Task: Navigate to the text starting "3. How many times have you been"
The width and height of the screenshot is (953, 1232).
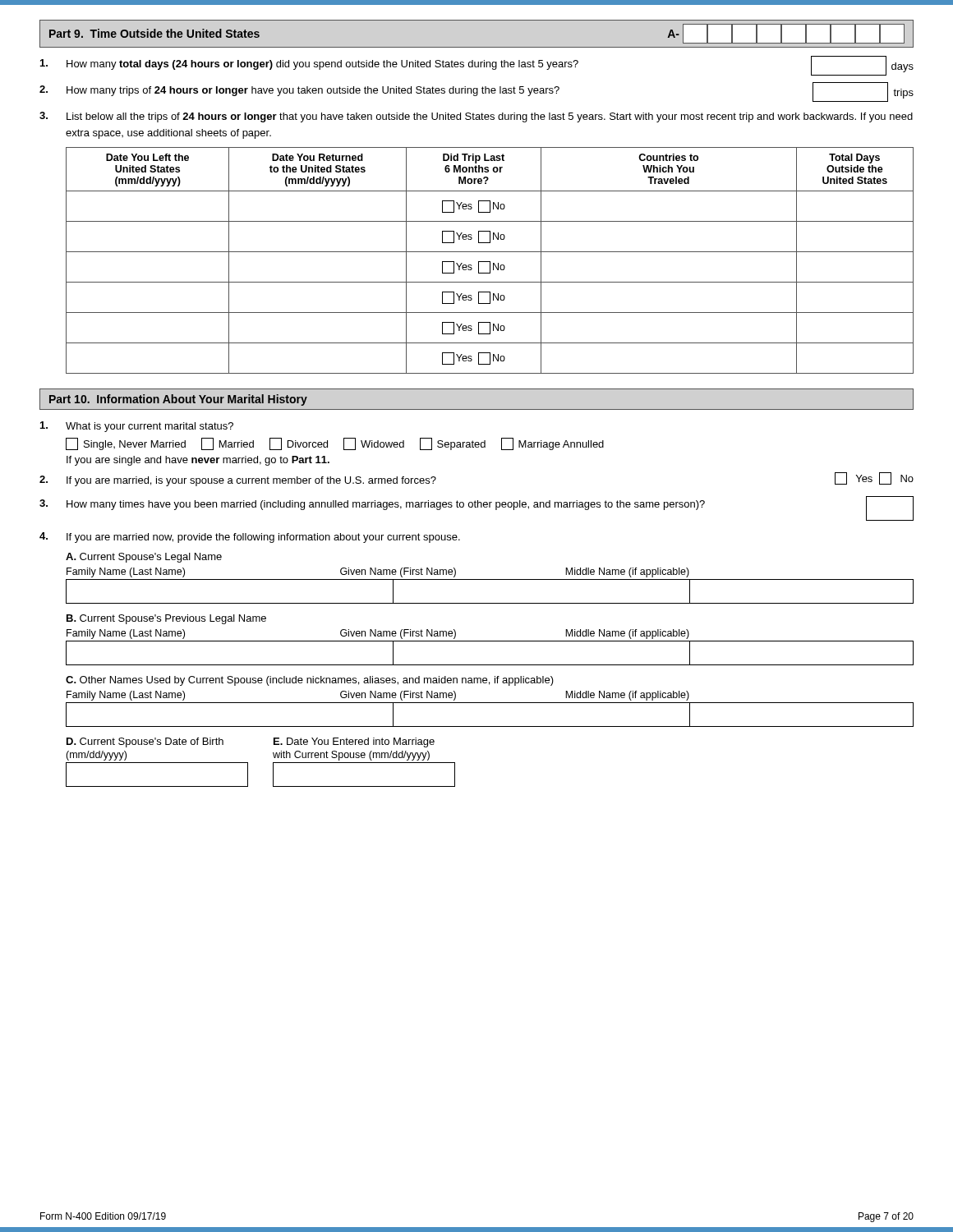Action: [x=476, y=508]
